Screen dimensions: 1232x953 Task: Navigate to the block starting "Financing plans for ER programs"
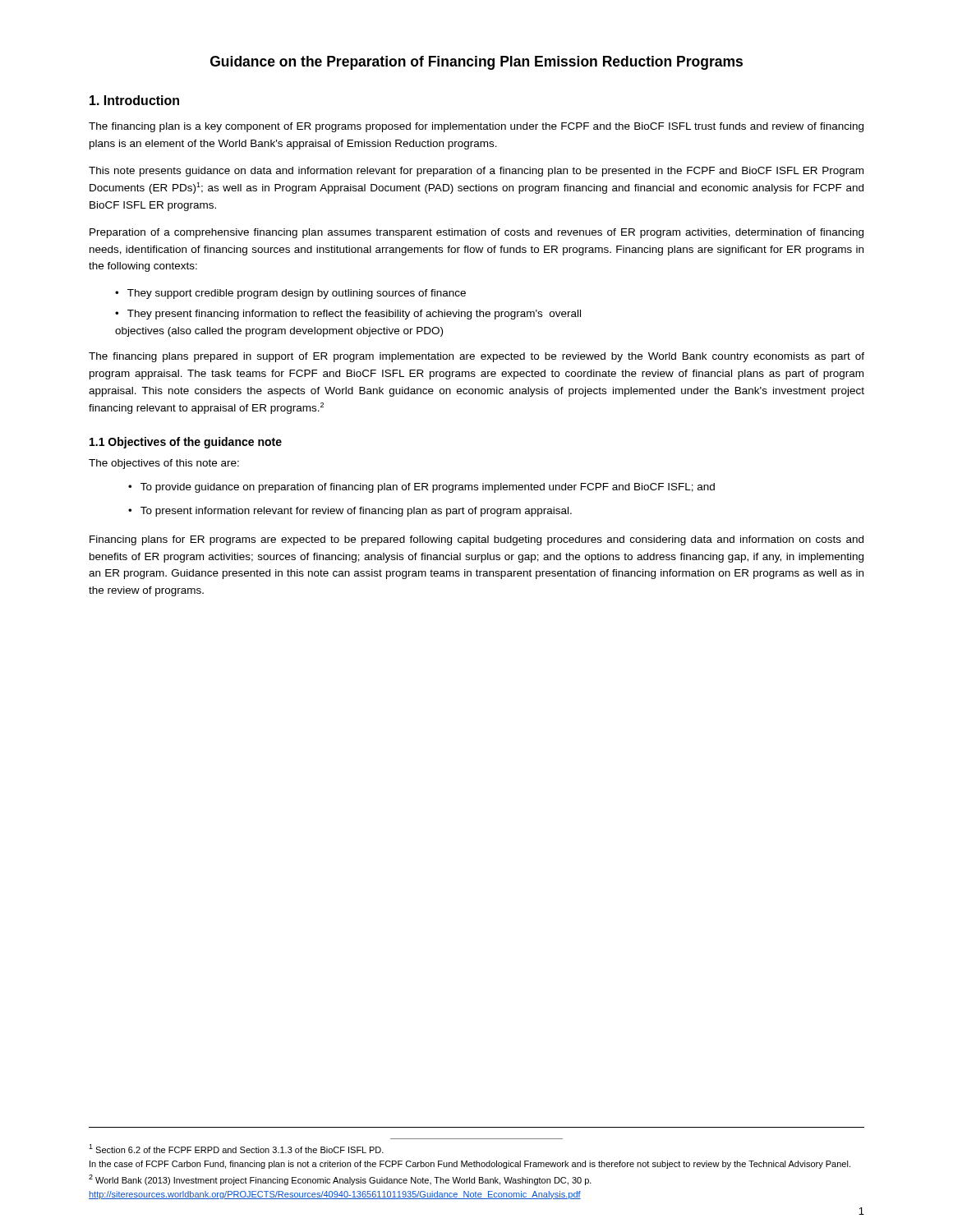pos(476,565)
